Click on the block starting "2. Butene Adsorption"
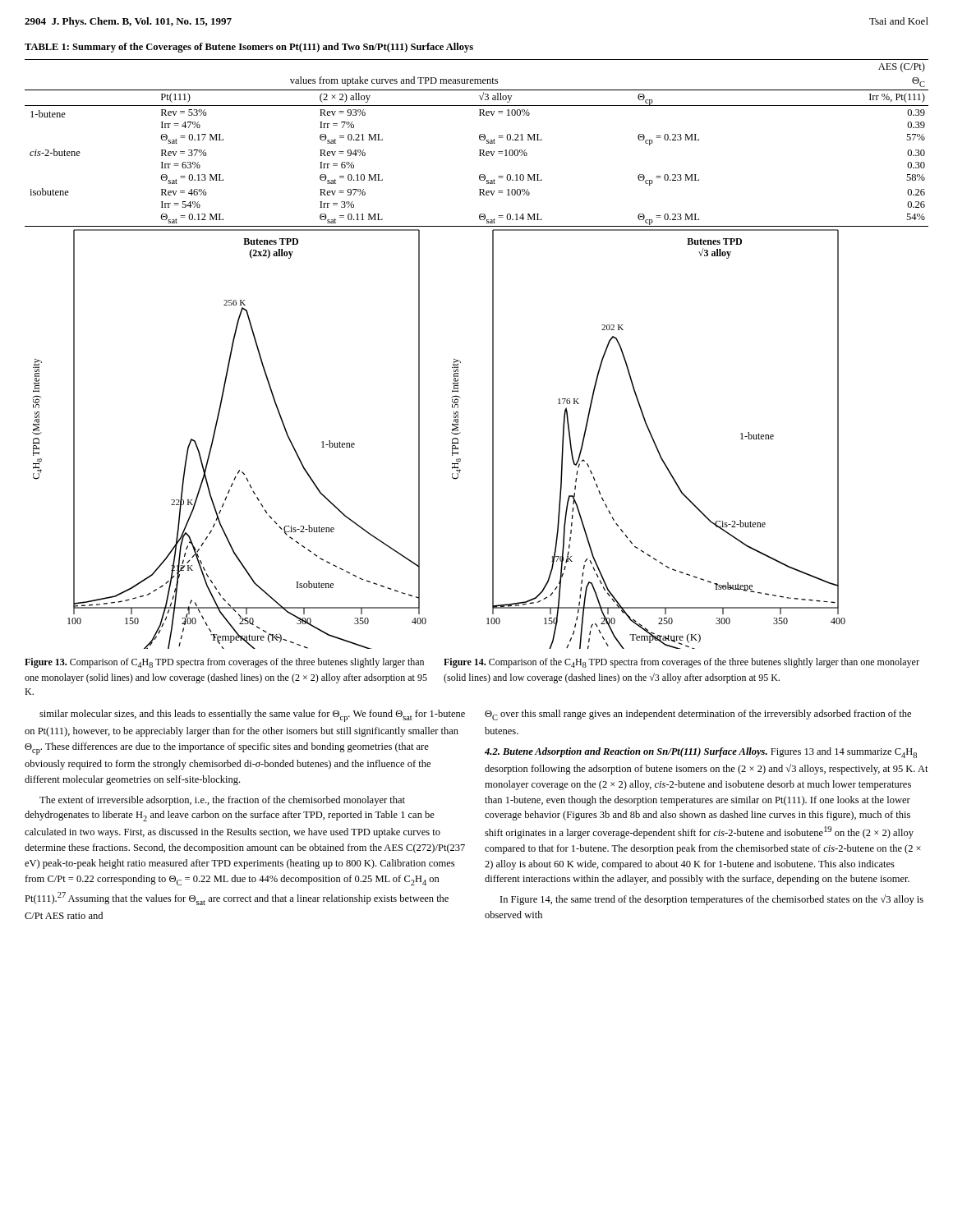 pyautogui.click(x=706, y=815)
